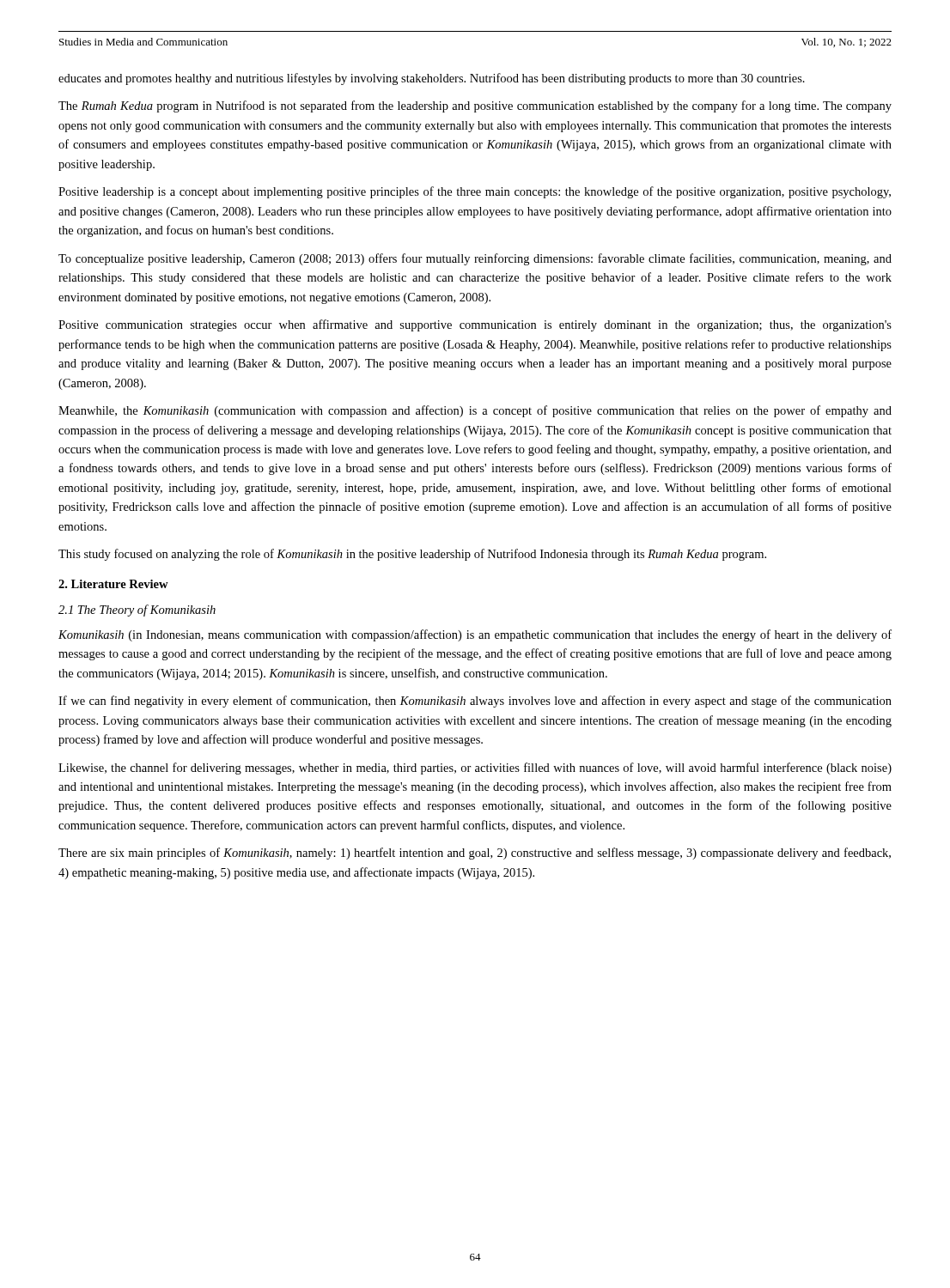Click the passage that begins "There are six main principles of"
950x1288 pixels.
point(475,863)
